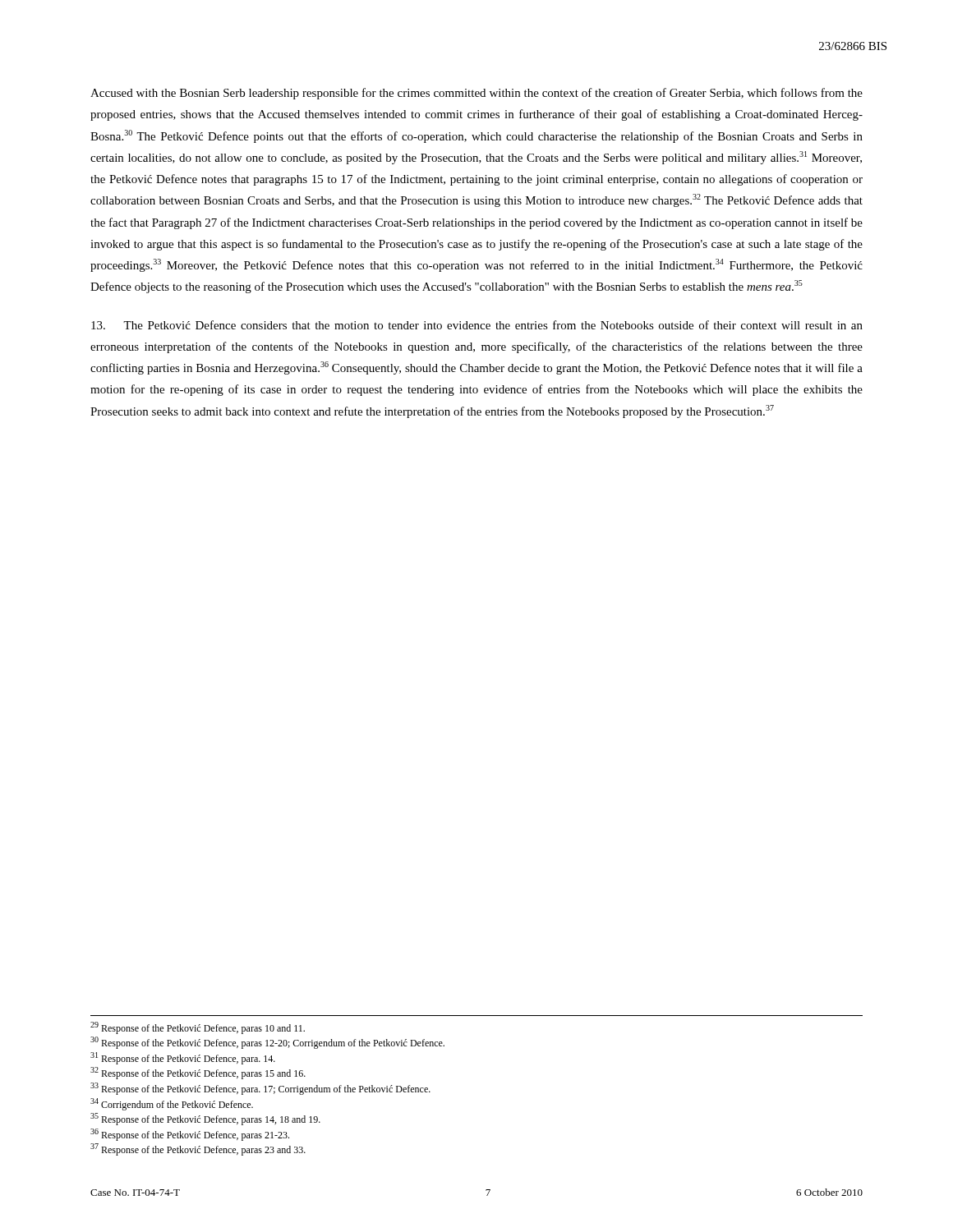Viewport: 953px width, 1232px height.
Task: Select the footnote containing "37 Response of the Petković Defence, paras 23"
Action: pos(198,1149)
